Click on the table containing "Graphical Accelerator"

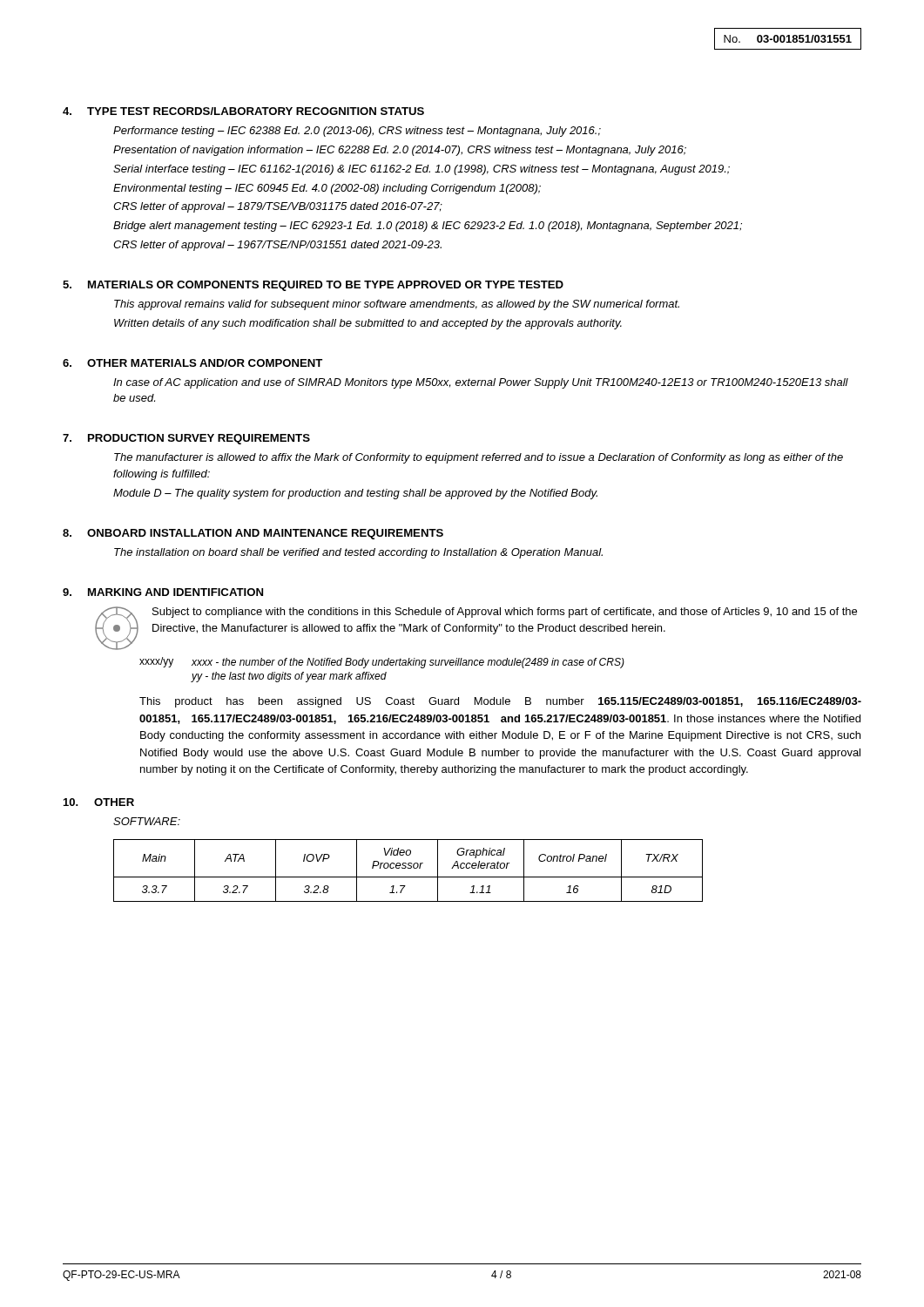pos(487,870)
